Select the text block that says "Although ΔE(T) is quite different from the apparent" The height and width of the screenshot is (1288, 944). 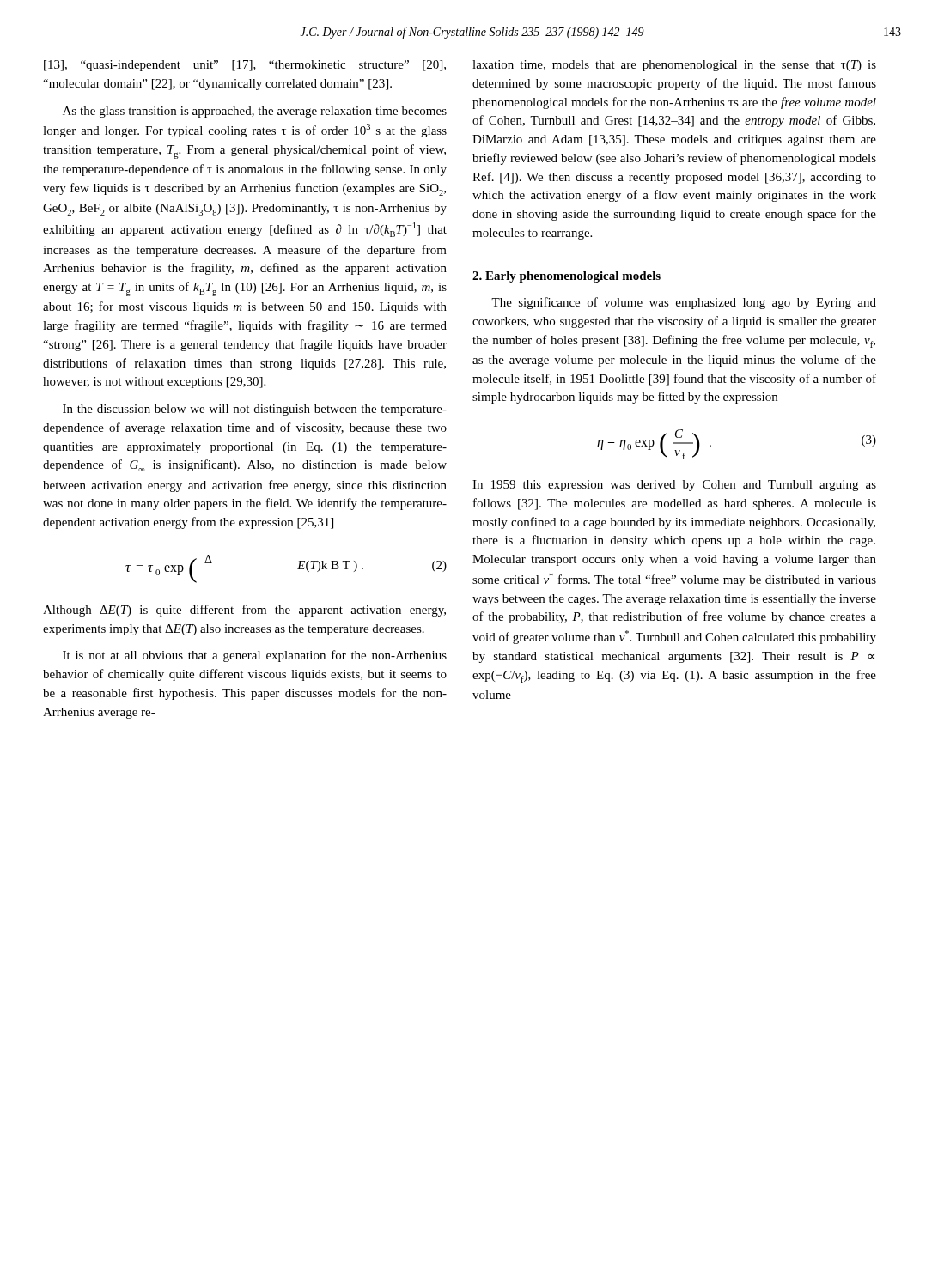coord(245,620)
